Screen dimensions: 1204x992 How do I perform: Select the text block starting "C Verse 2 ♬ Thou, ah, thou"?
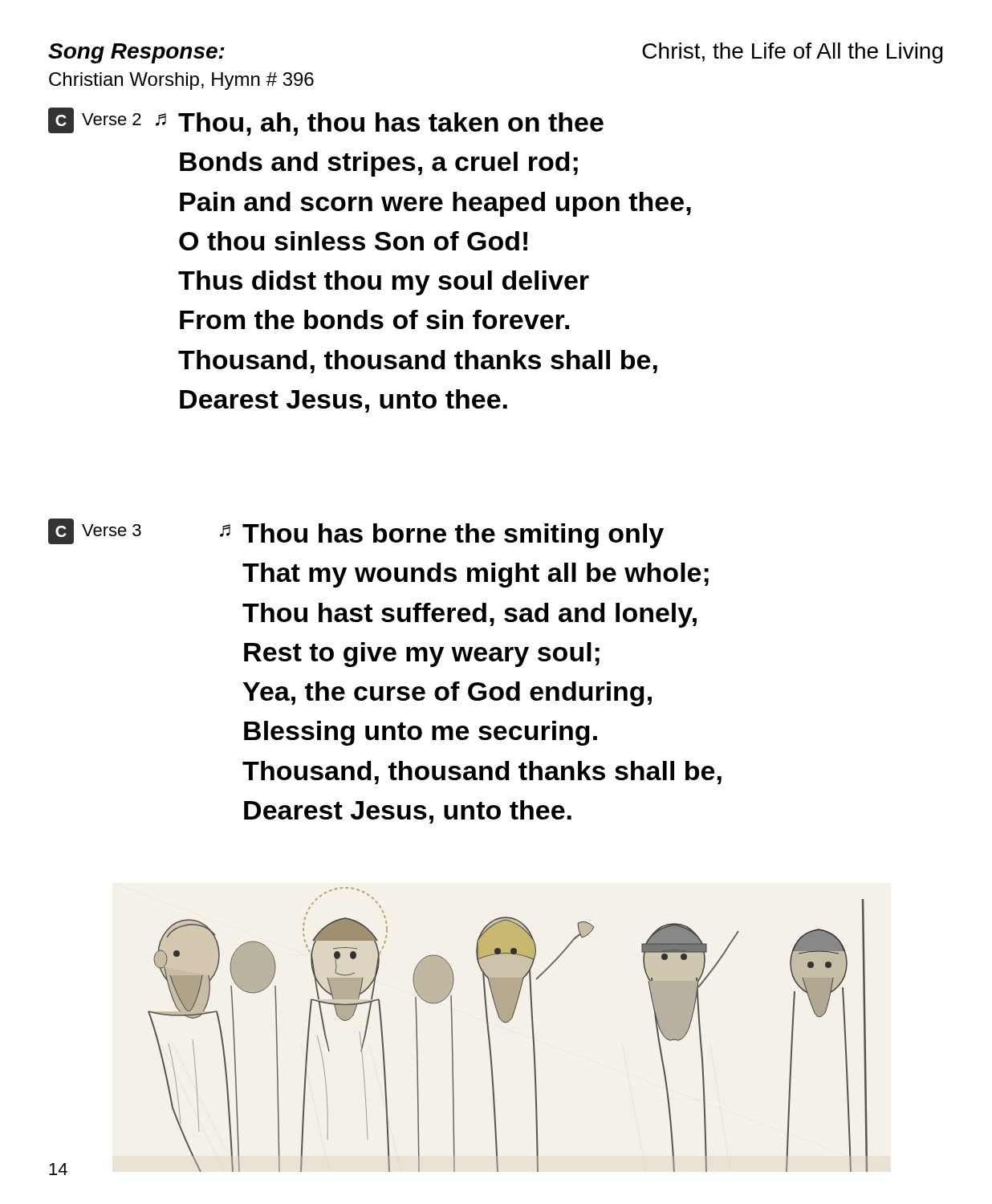click(x=370, y=261)
